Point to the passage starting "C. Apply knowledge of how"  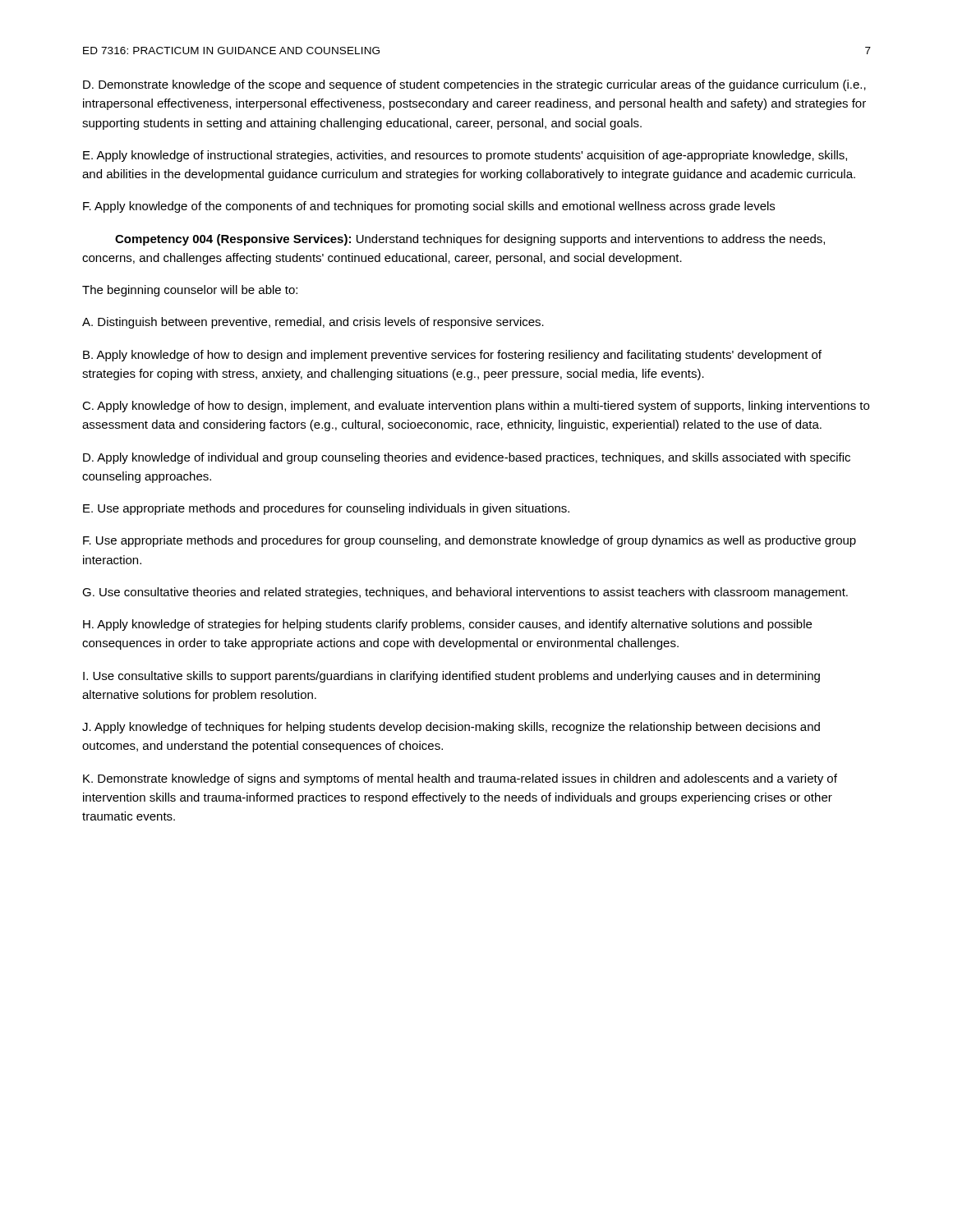tap(476, 415)
